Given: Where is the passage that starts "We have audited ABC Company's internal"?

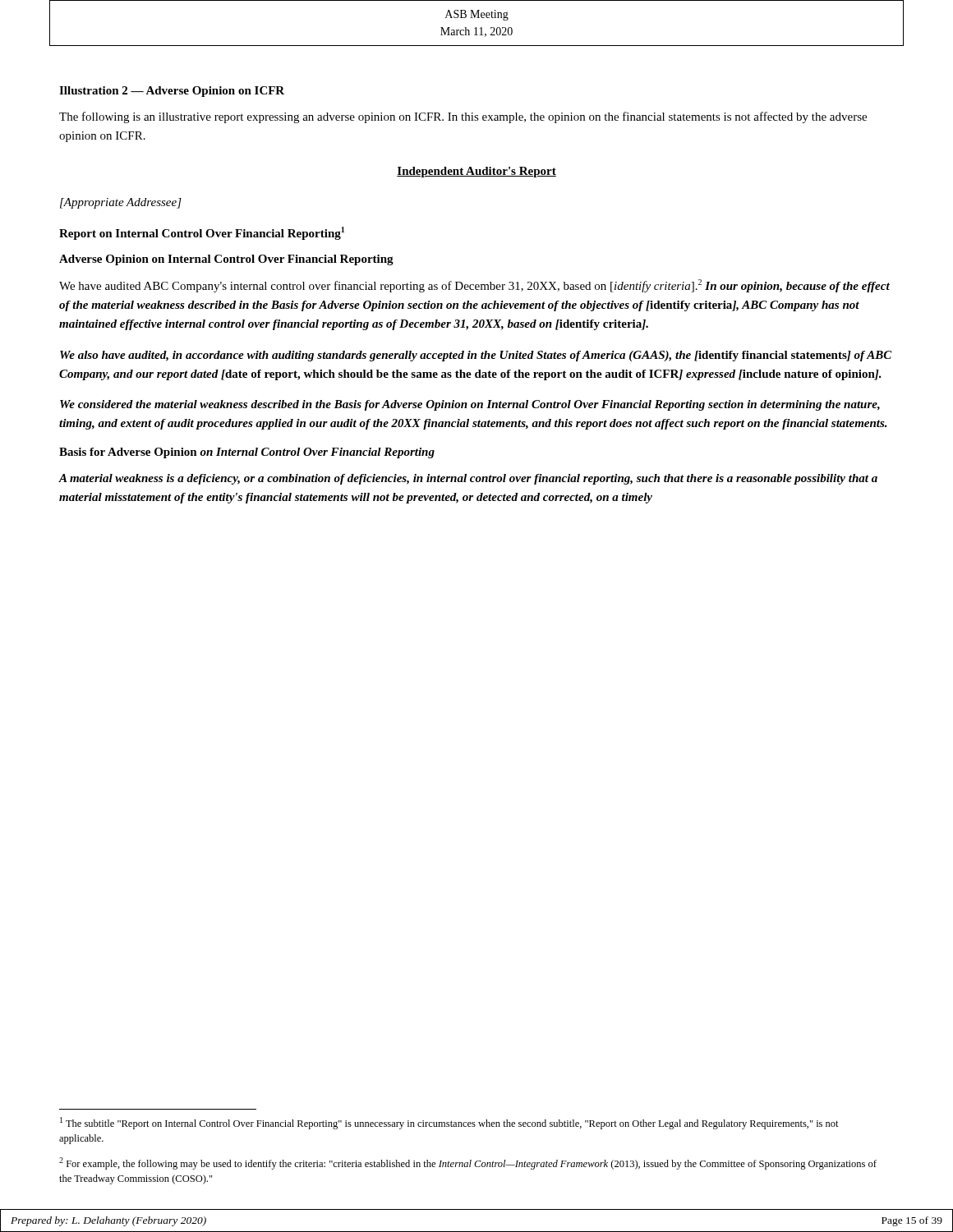Looking at the screenshot, I should pos(474,304).
